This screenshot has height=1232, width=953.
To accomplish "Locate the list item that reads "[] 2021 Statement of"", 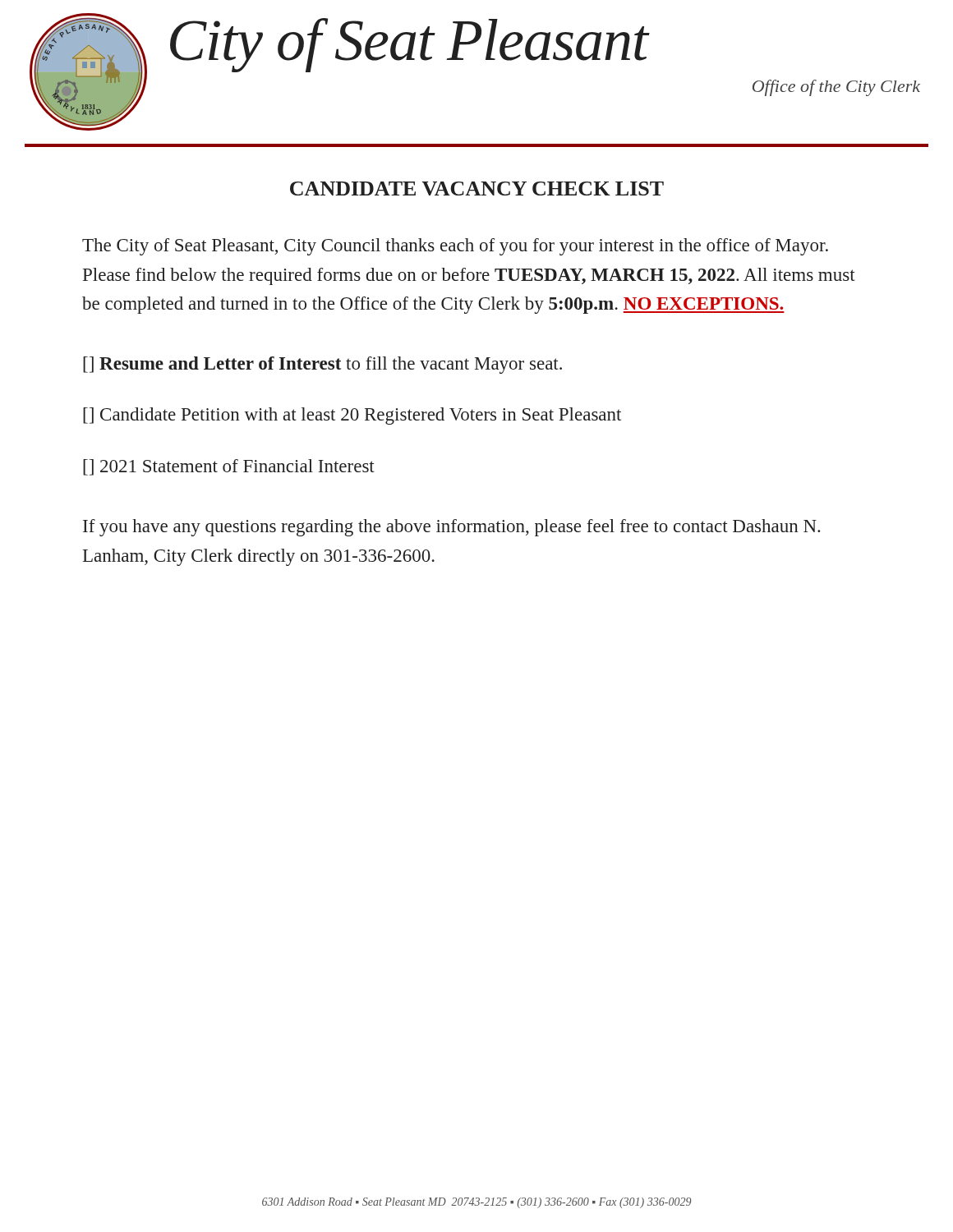I will 228,466.
